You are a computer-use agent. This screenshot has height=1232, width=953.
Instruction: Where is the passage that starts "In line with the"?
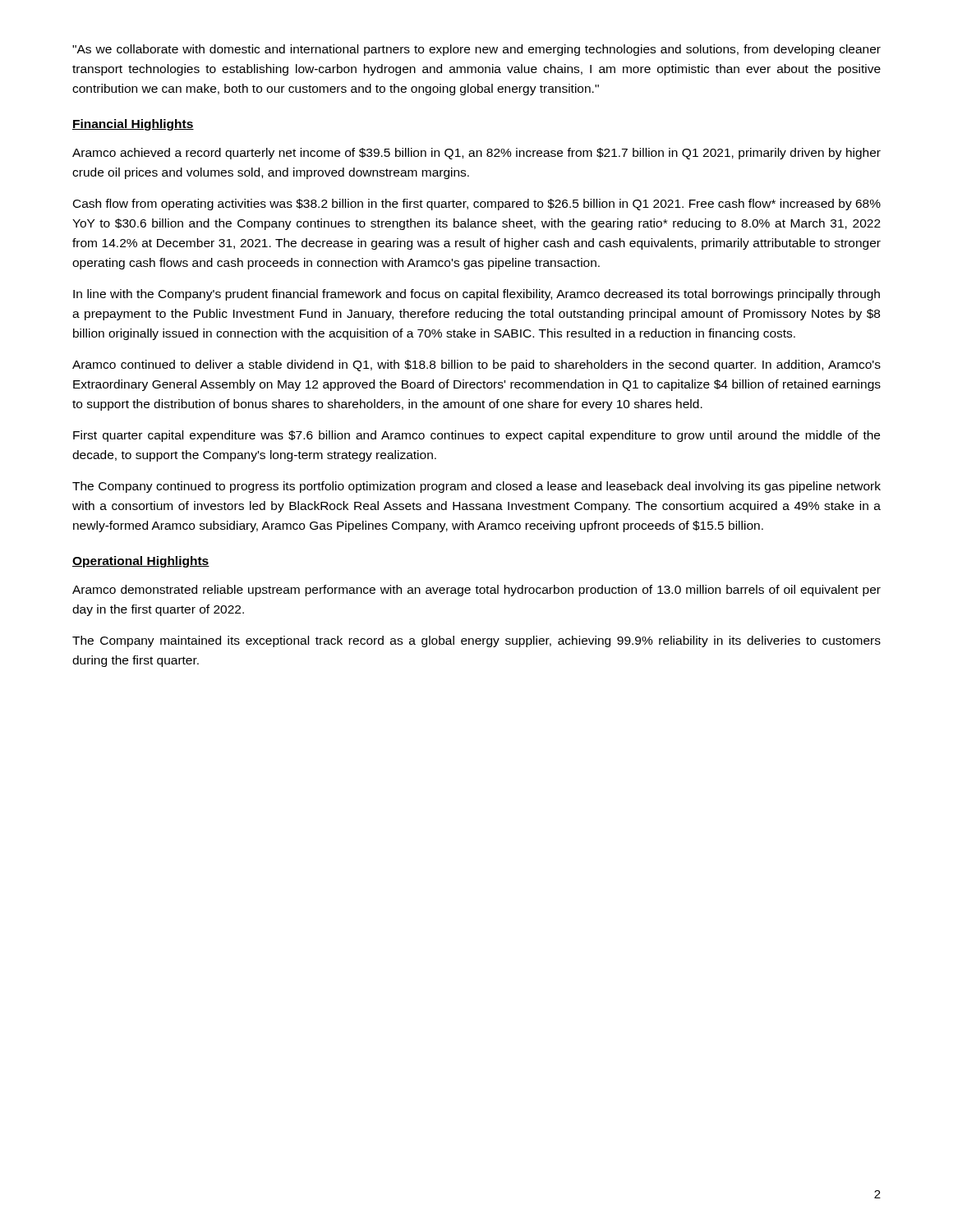(476, 314)
